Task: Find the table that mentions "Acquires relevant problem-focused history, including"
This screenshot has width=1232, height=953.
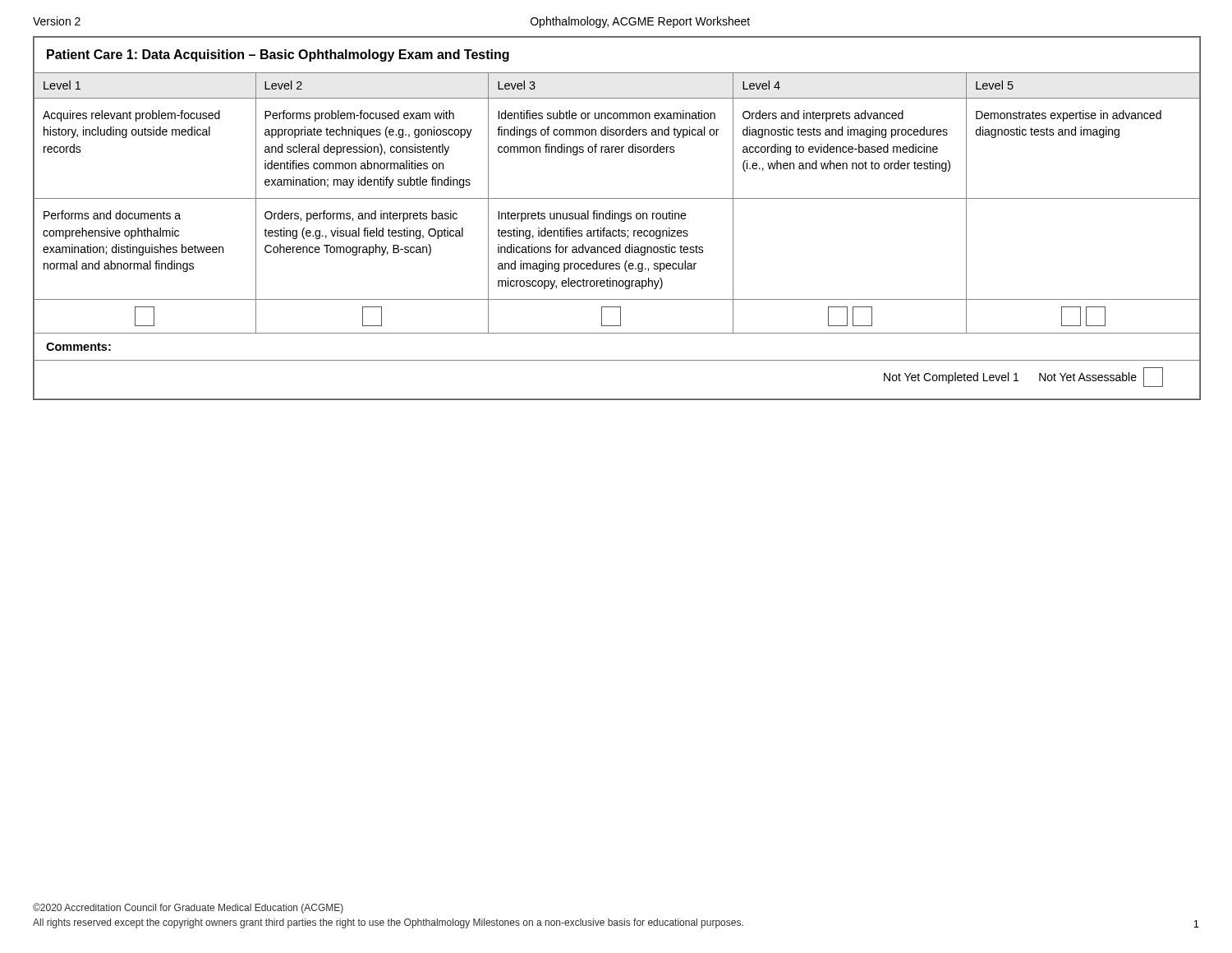Action: click(617, 218)
